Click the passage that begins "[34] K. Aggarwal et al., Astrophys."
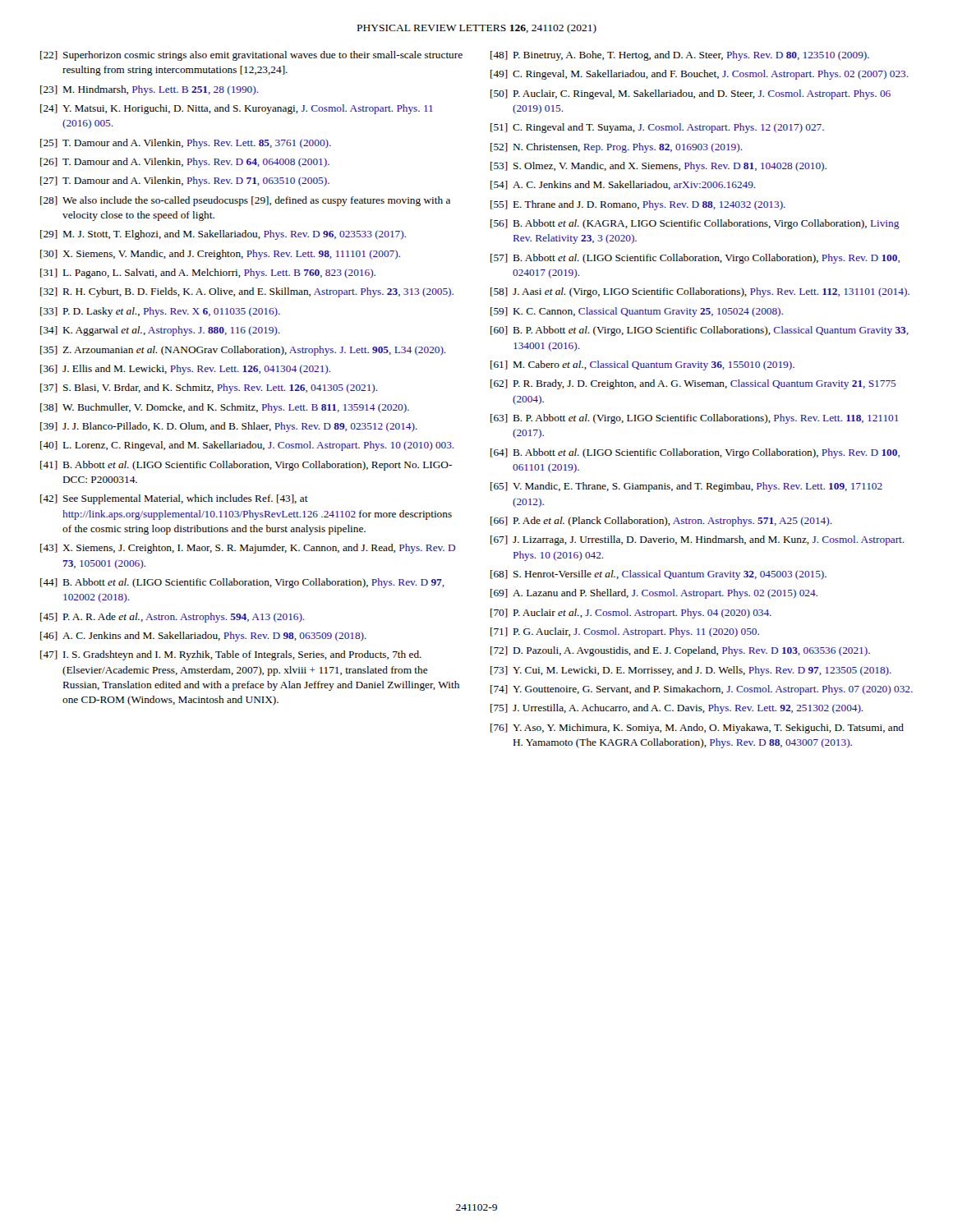 tap(251, 330)
